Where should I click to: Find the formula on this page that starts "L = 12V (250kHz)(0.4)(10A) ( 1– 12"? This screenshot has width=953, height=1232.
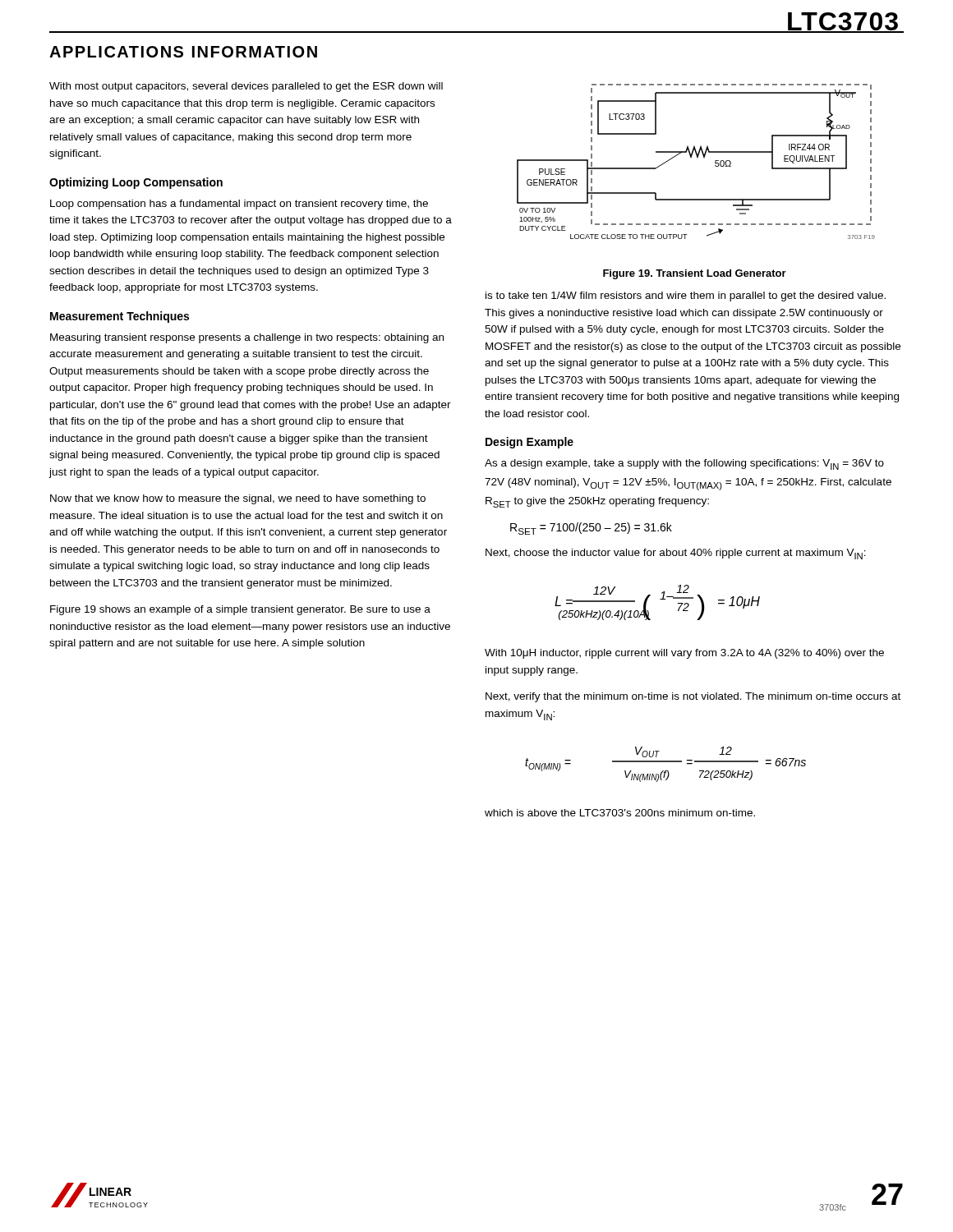coord(694,603)
